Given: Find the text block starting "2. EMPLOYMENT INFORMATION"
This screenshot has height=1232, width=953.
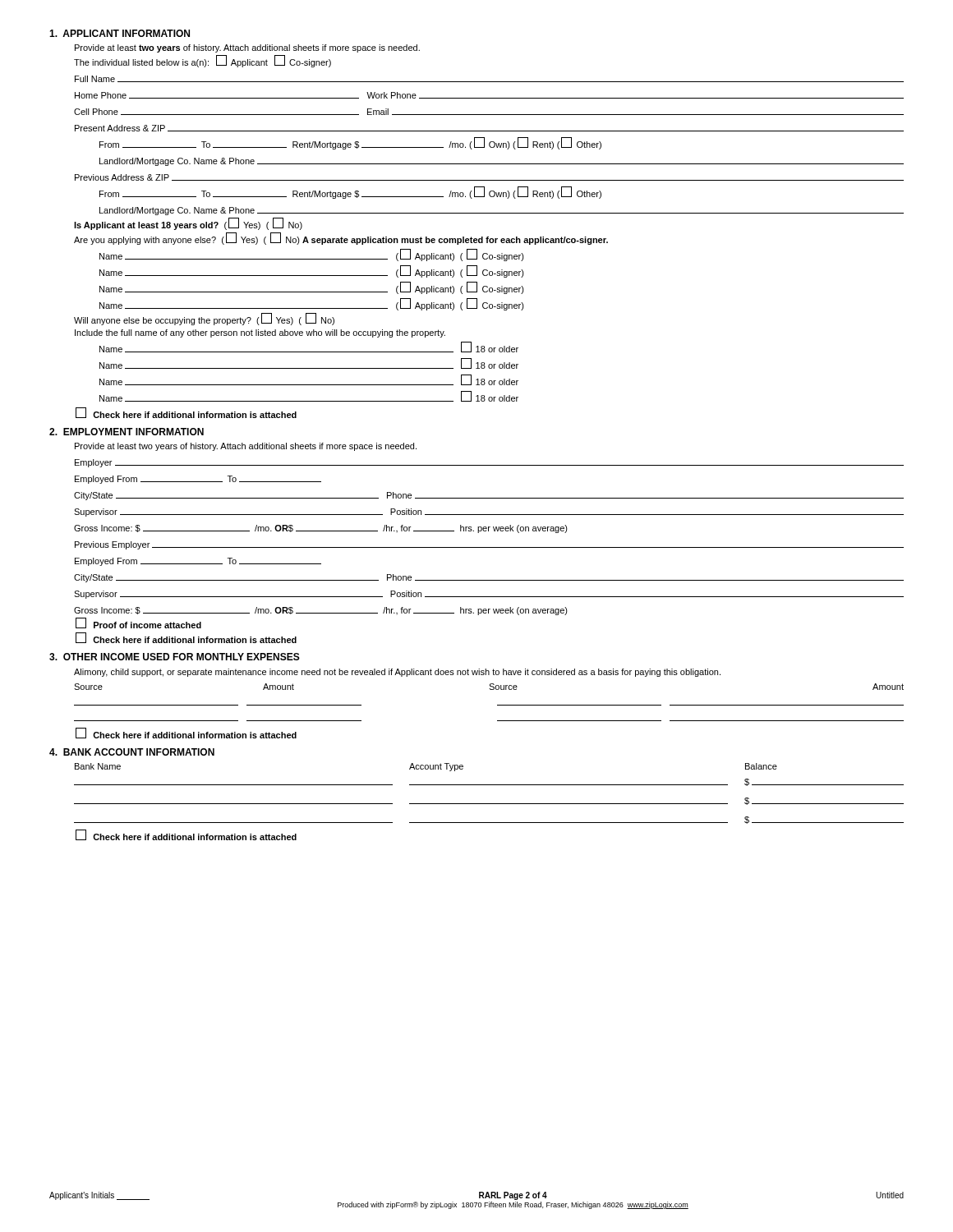Looking at the screenshot, I should pyautogui.click(x=127, y=432).
